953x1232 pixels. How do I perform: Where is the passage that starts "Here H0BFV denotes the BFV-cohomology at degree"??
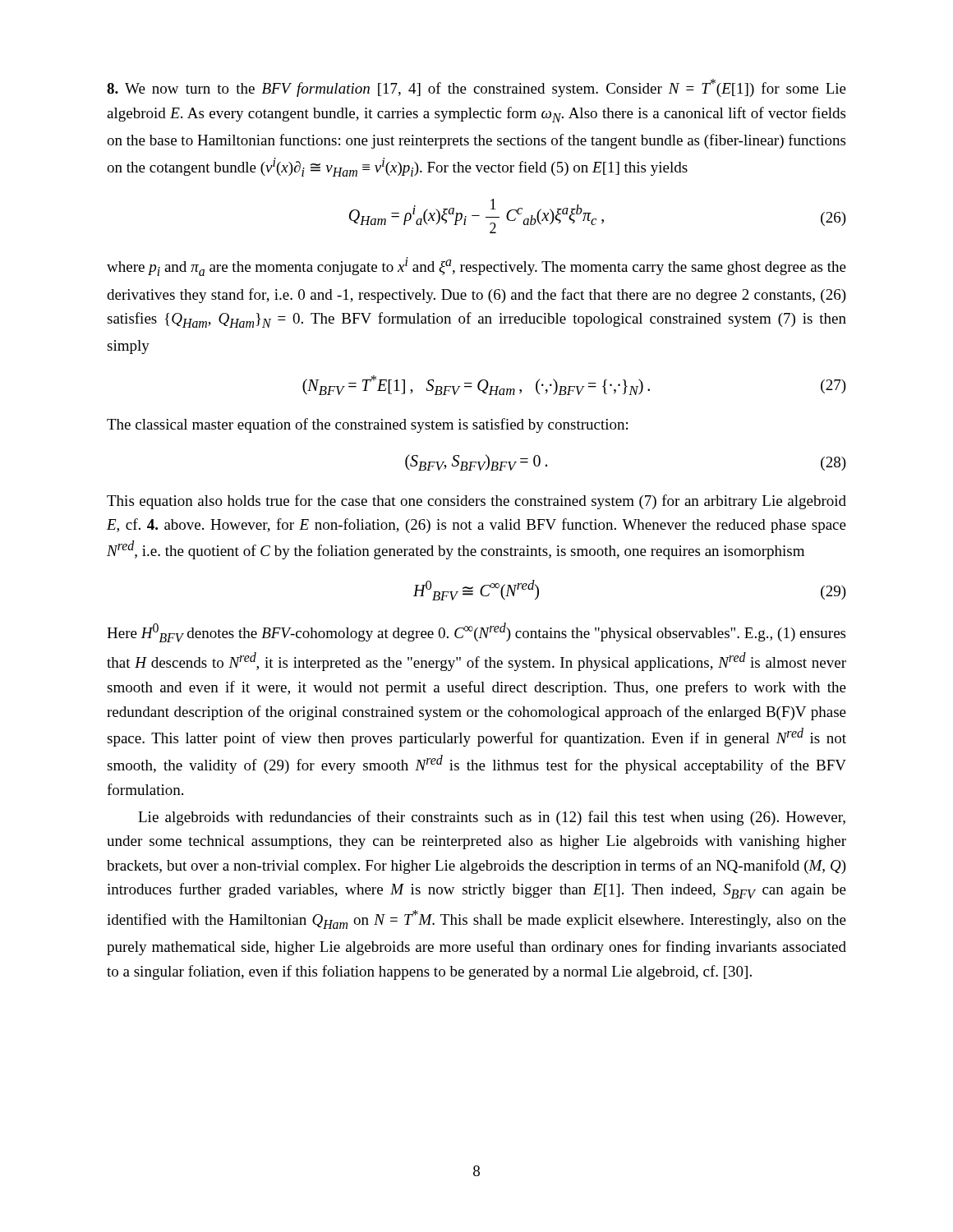tap(476, 709)
